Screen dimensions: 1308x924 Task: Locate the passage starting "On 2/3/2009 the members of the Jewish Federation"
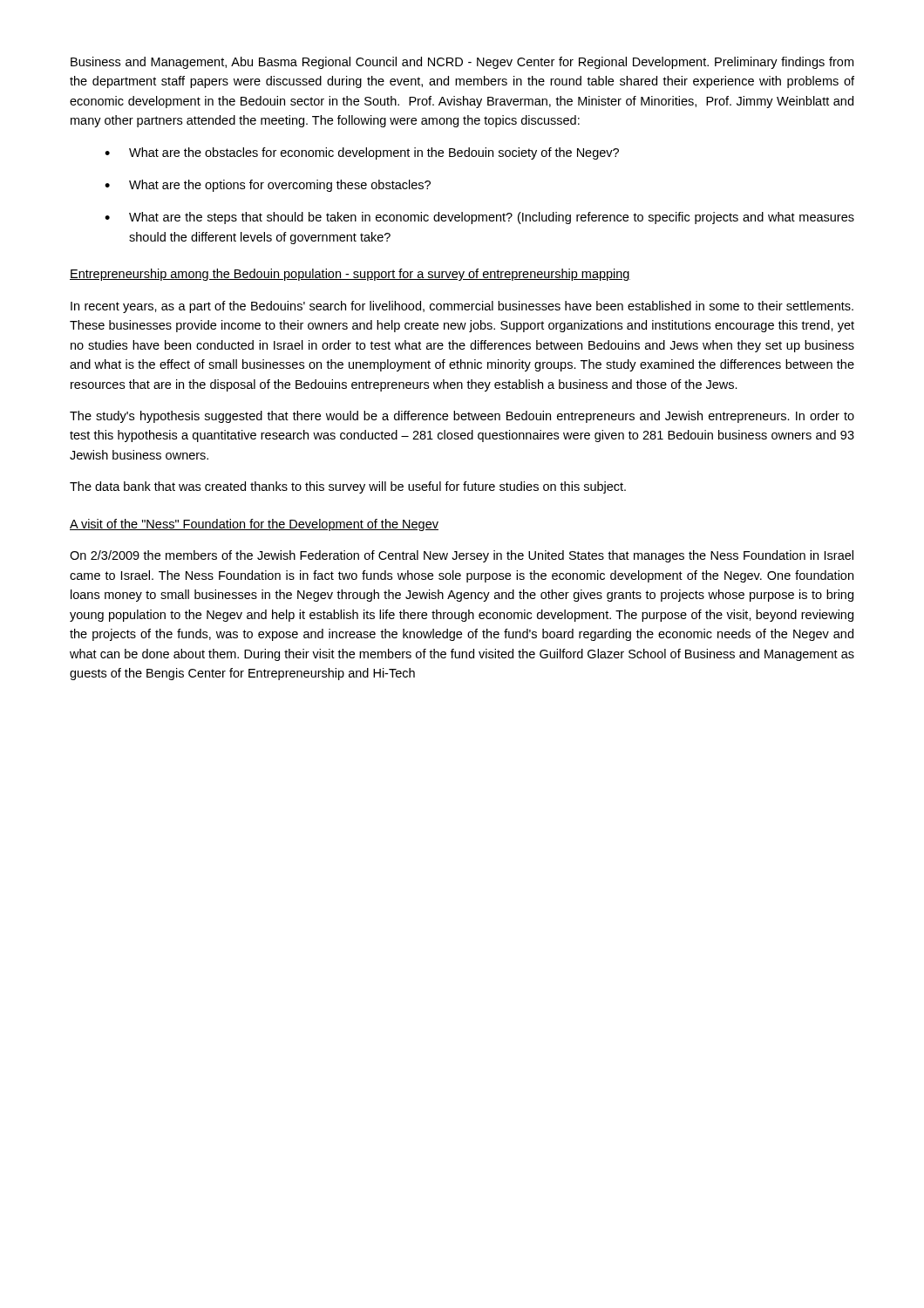[462, 615]
